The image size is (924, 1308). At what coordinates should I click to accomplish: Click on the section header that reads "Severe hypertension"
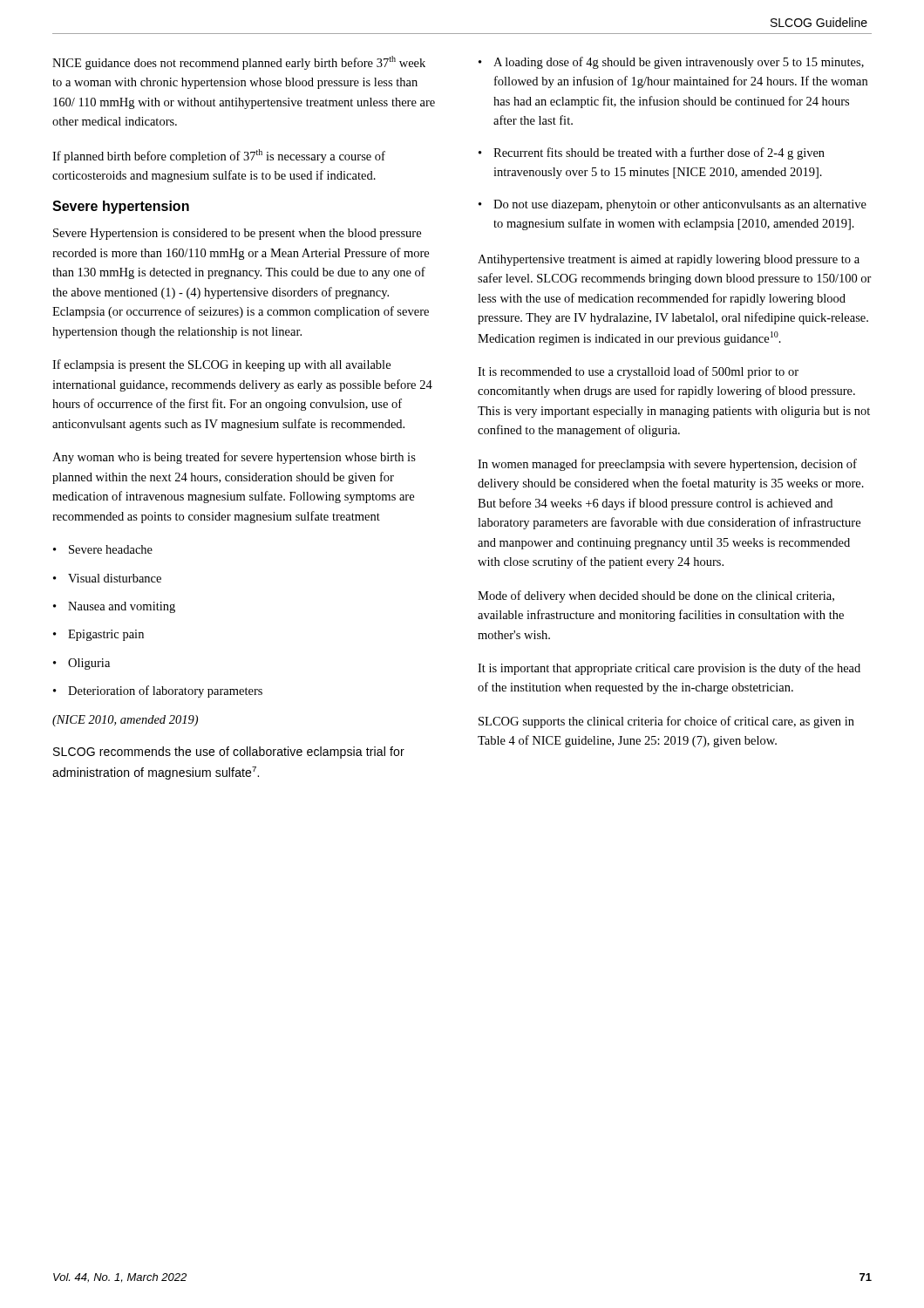(121, 207)
